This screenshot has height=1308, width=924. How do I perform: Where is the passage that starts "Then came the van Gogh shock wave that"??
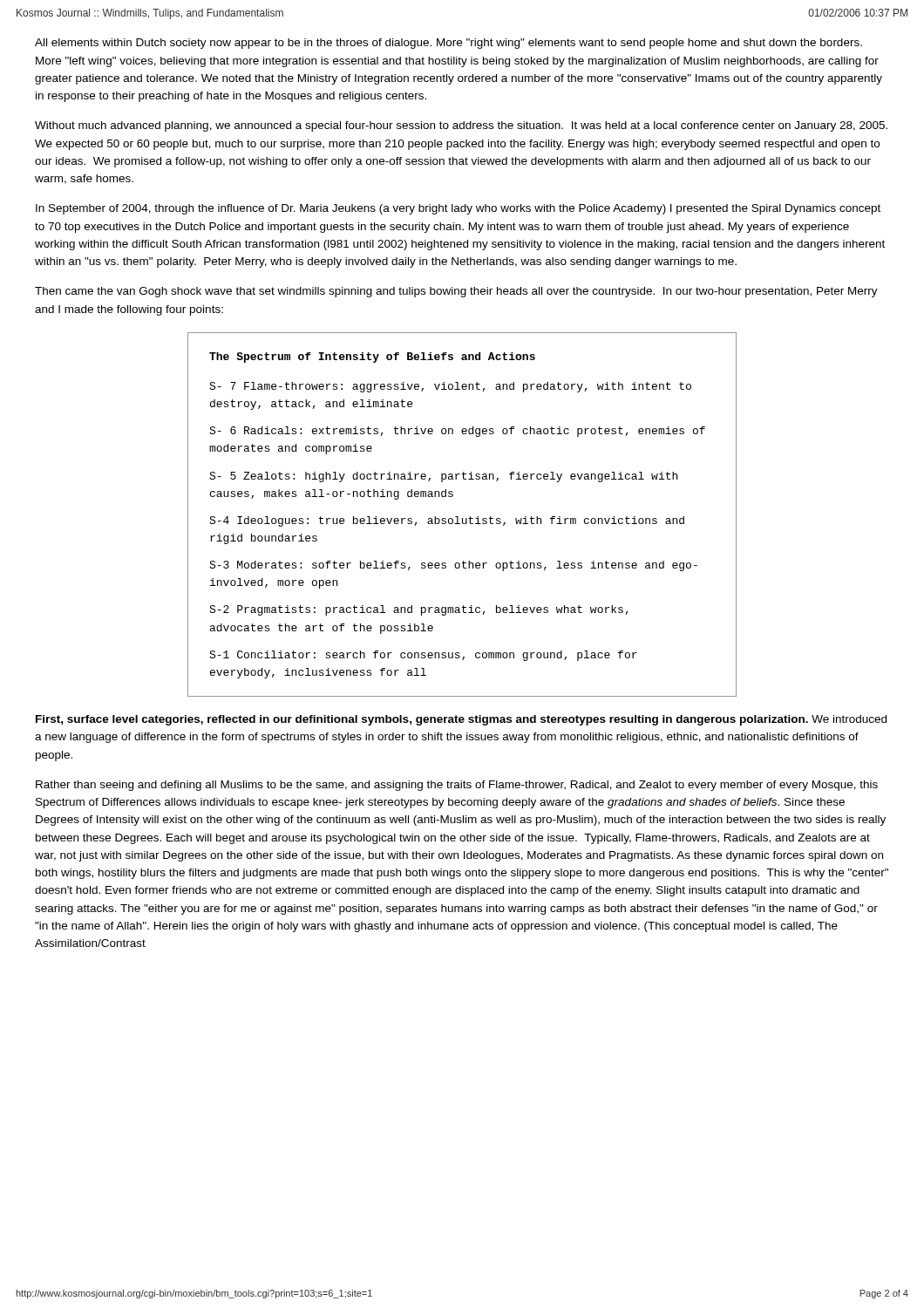456,300
